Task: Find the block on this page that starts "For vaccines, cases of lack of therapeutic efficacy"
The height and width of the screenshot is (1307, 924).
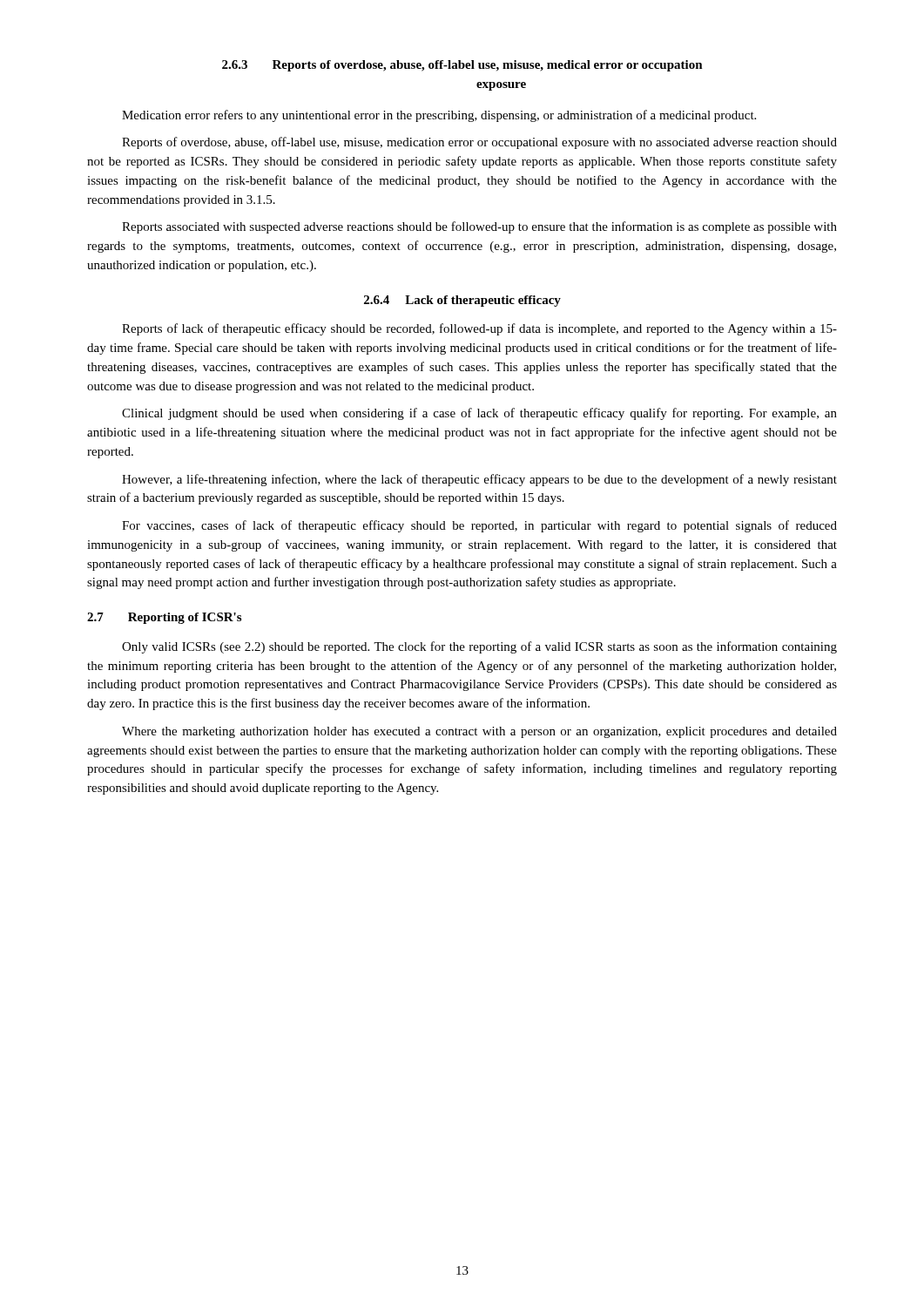Action: [462, 554]
